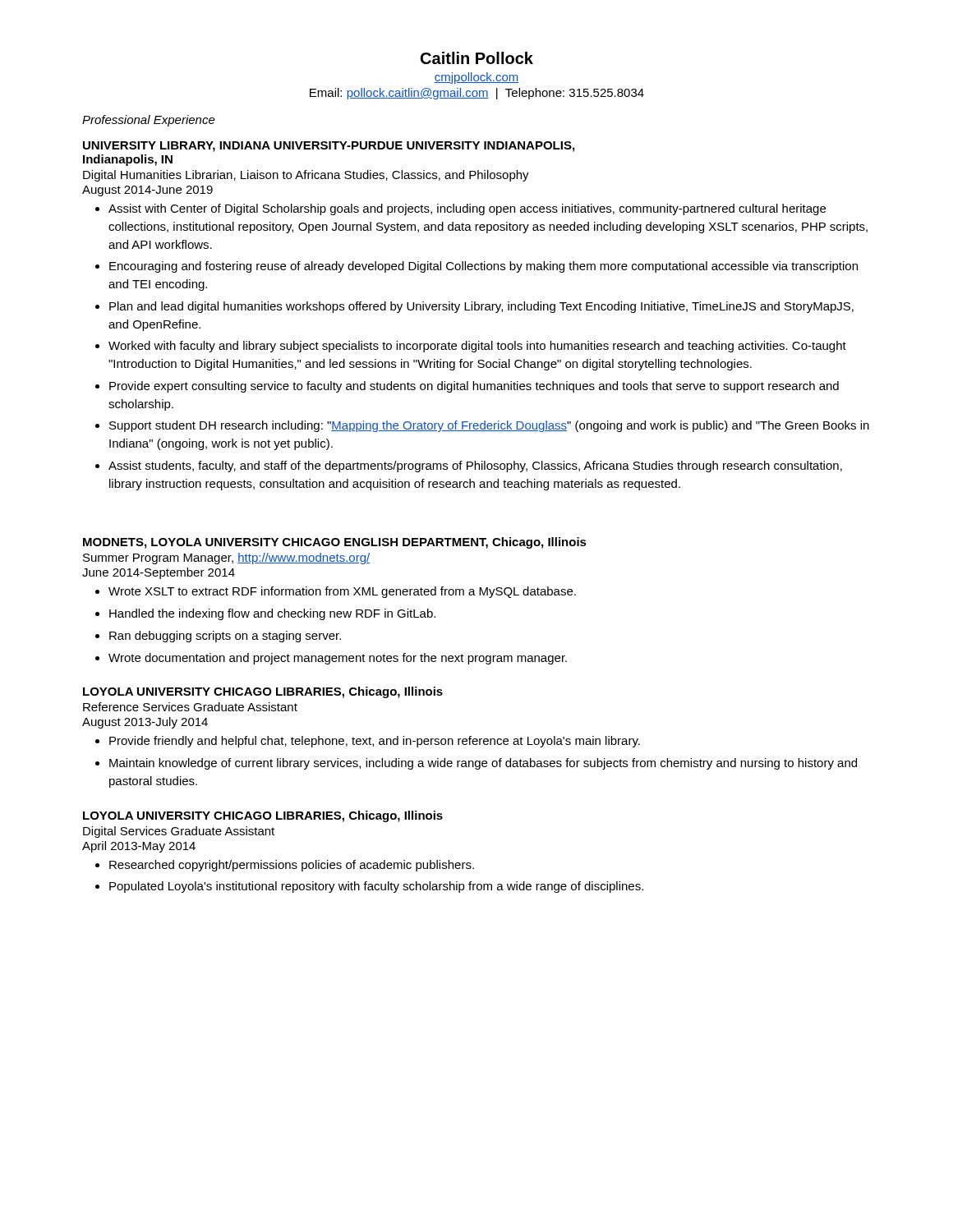Locate the region starting "Provide friendly and helpful chat, telephone,"
Viewport: 953px width, 1232px height.
coord(375,741)
